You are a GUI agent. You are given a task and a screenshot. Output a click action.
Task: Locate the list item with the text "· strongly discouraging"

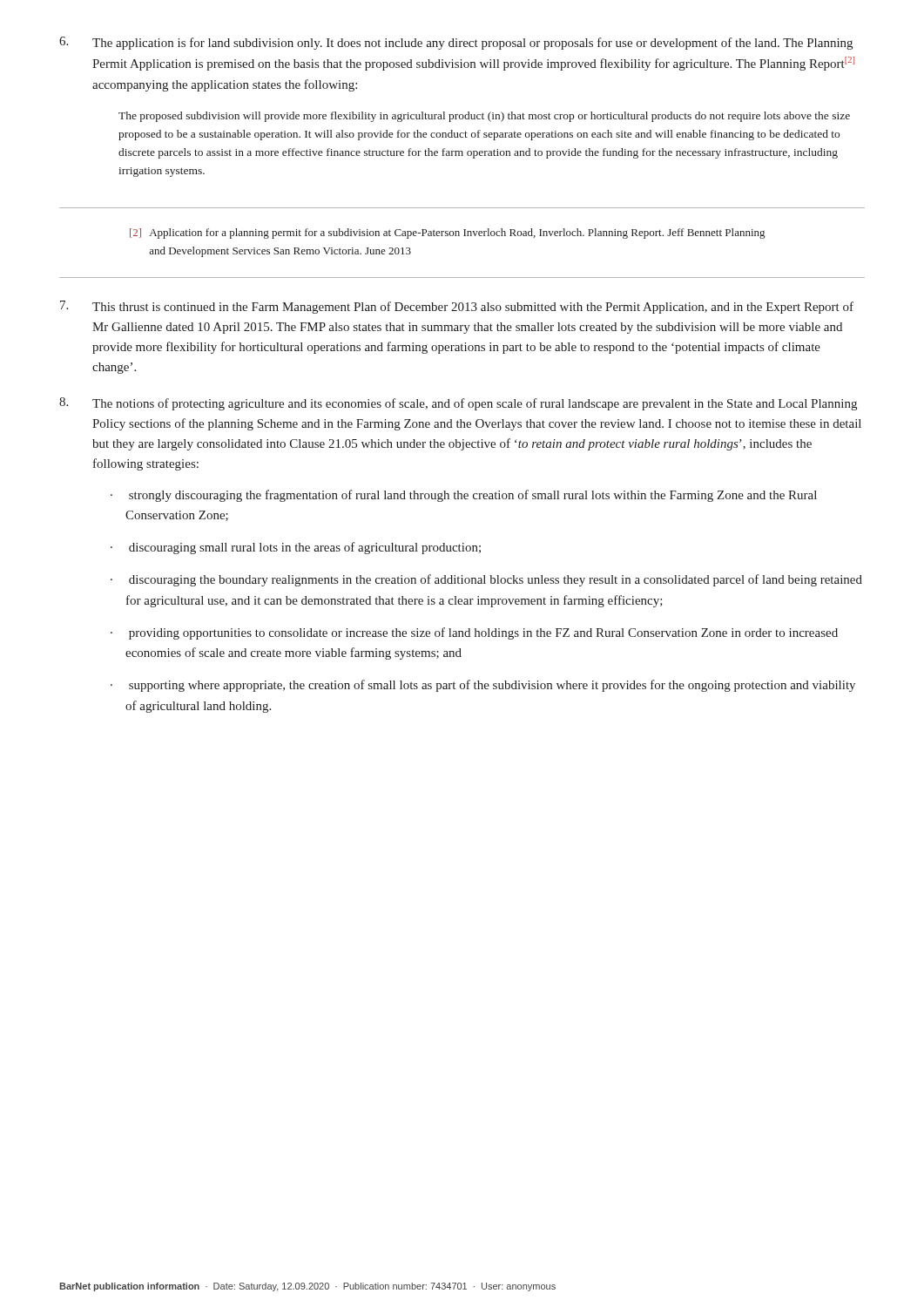[487, 505]
